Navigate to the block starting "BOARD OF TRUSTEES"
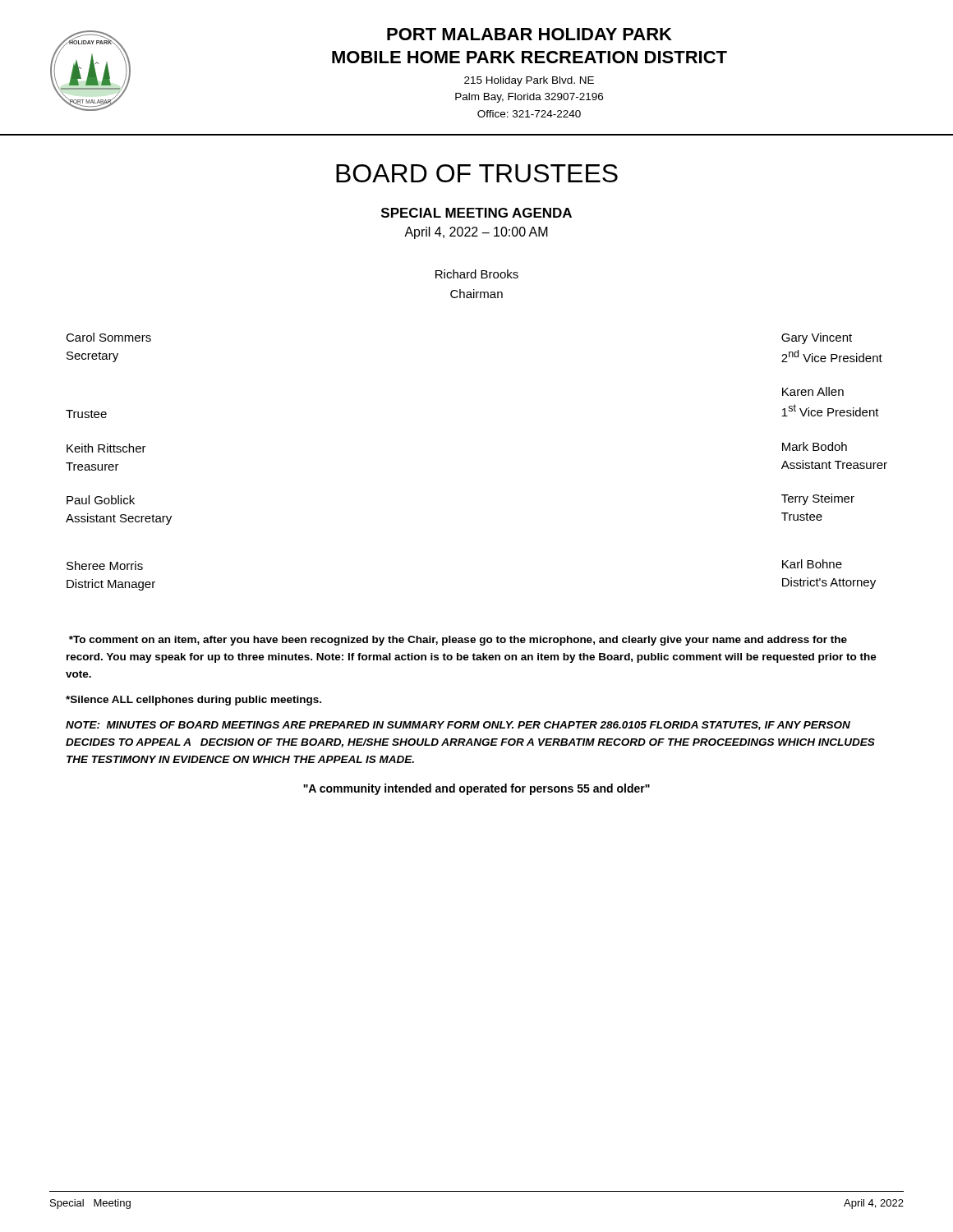Viewport: 953px width, 1232px height. point(476,173)
